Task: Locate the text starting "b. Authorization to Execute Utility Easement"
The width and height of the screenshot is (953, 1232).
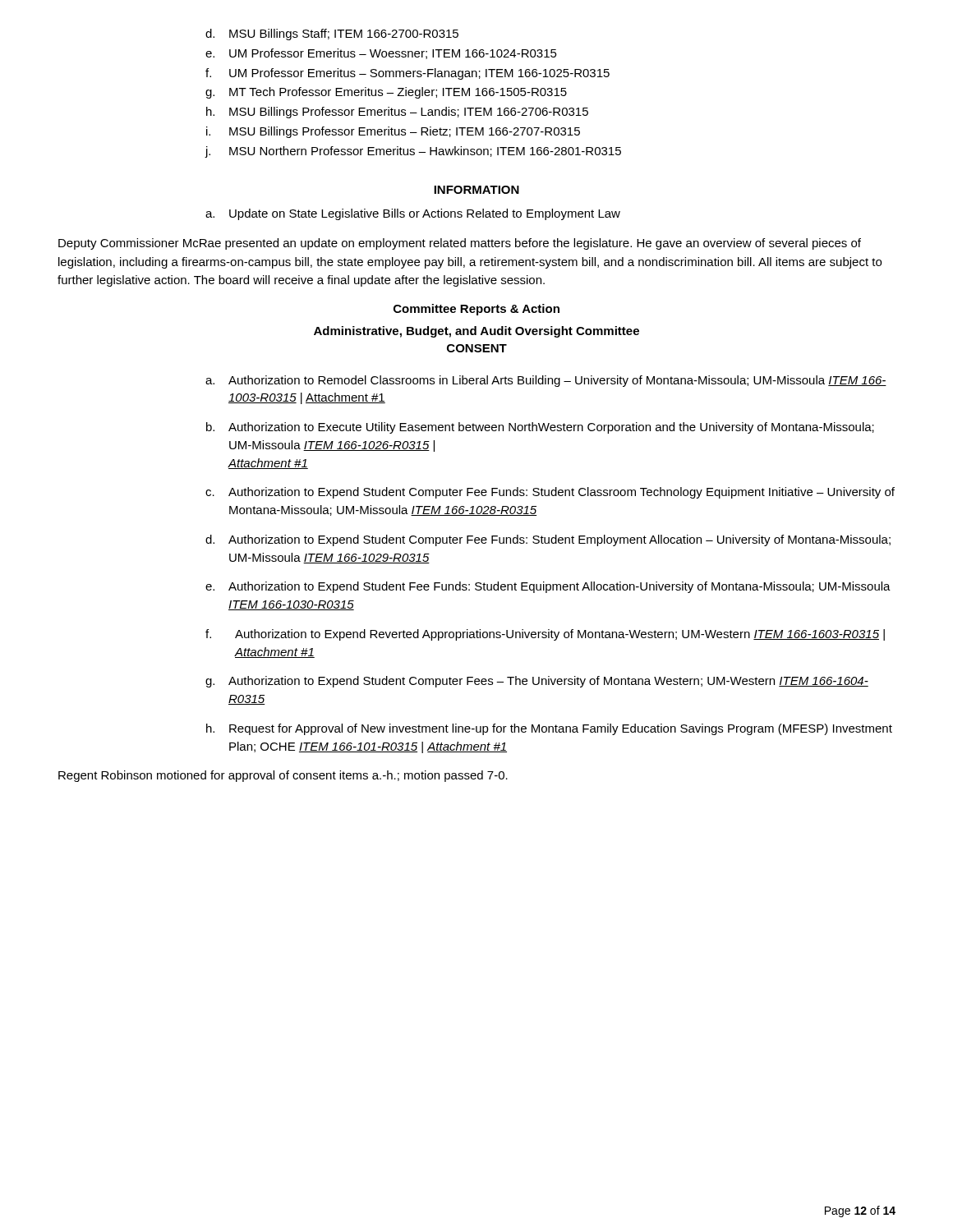Action: click(x=540, y=428)
